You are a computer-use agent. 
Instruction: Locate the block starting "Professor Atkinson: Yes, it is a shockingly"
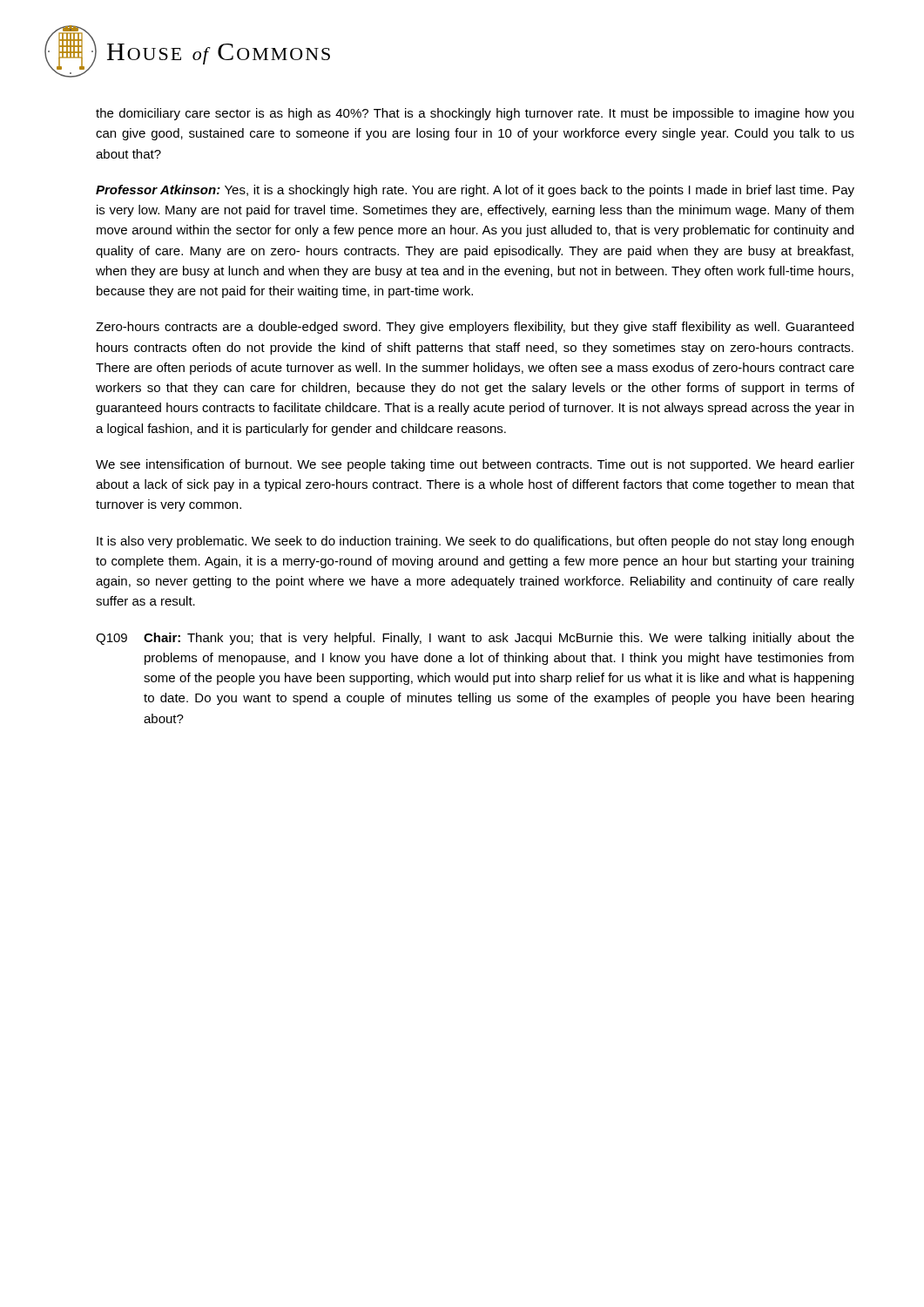pos(475,240)
